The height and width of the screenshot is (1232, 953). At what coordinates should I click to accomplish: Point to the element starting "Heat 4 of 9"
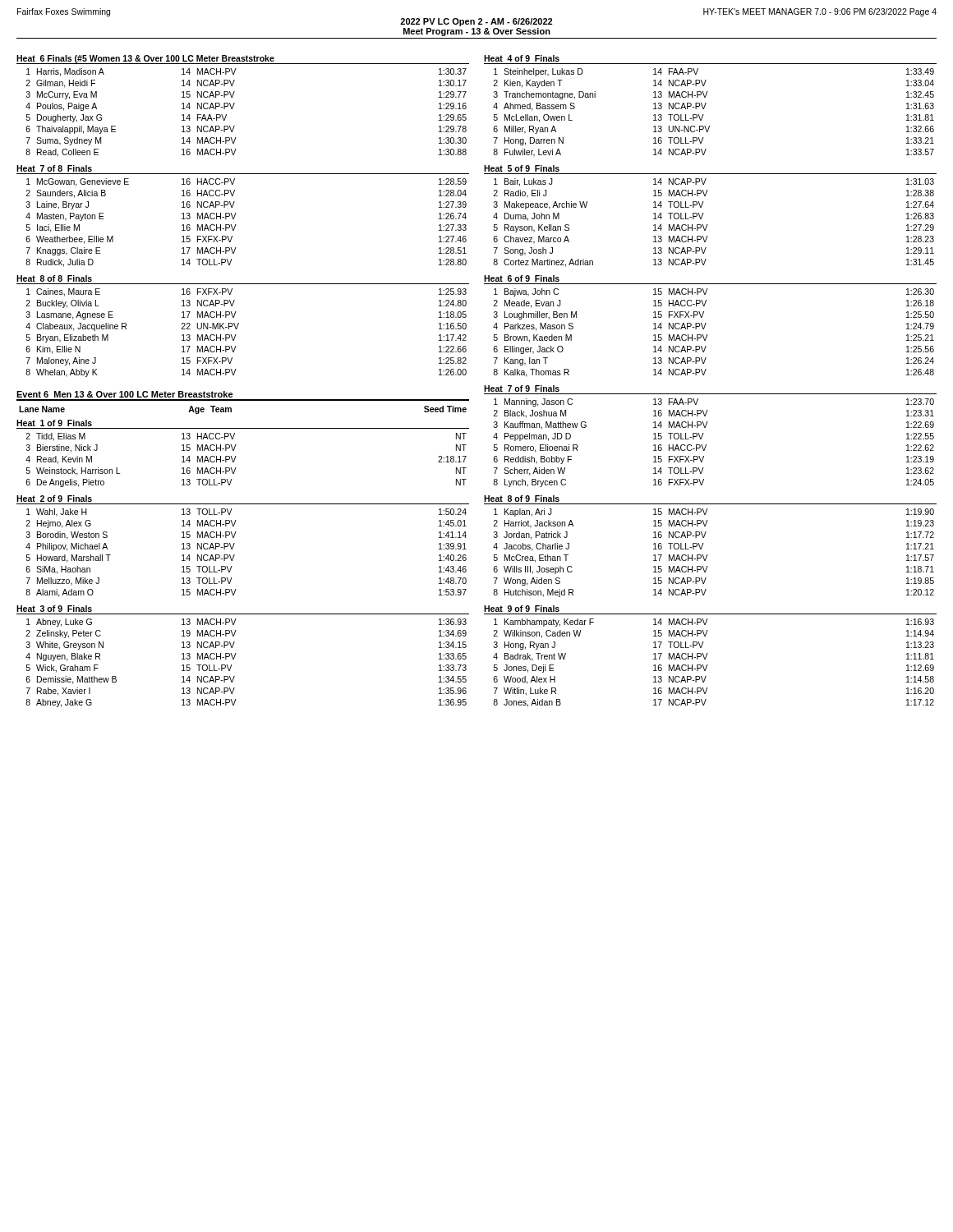pyautogui.click(x=522, y=58)
